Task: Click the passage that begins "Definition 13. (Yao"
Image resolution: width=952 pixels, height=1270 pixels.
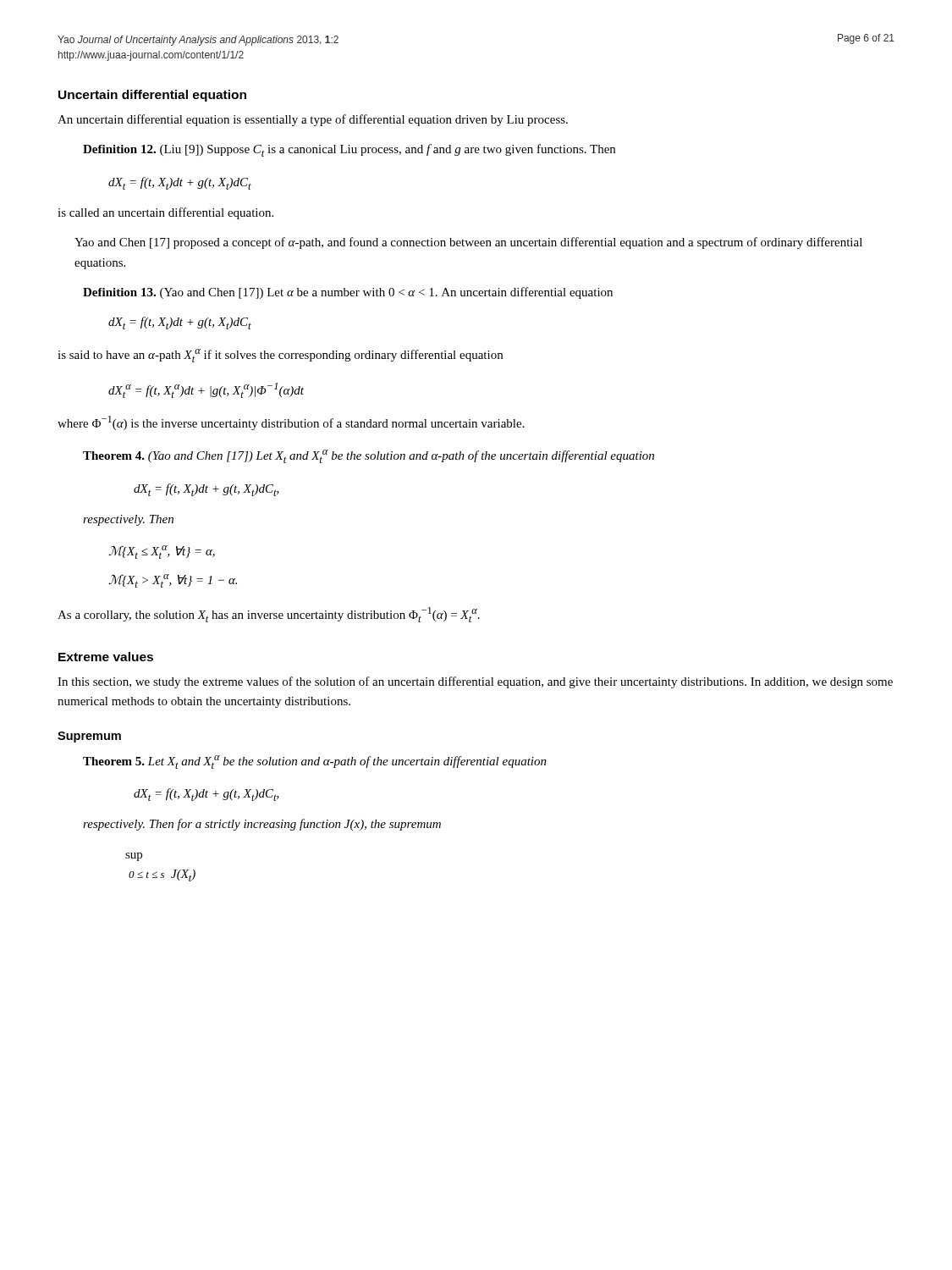Action: pyautogui.click(x=348, y=292)
